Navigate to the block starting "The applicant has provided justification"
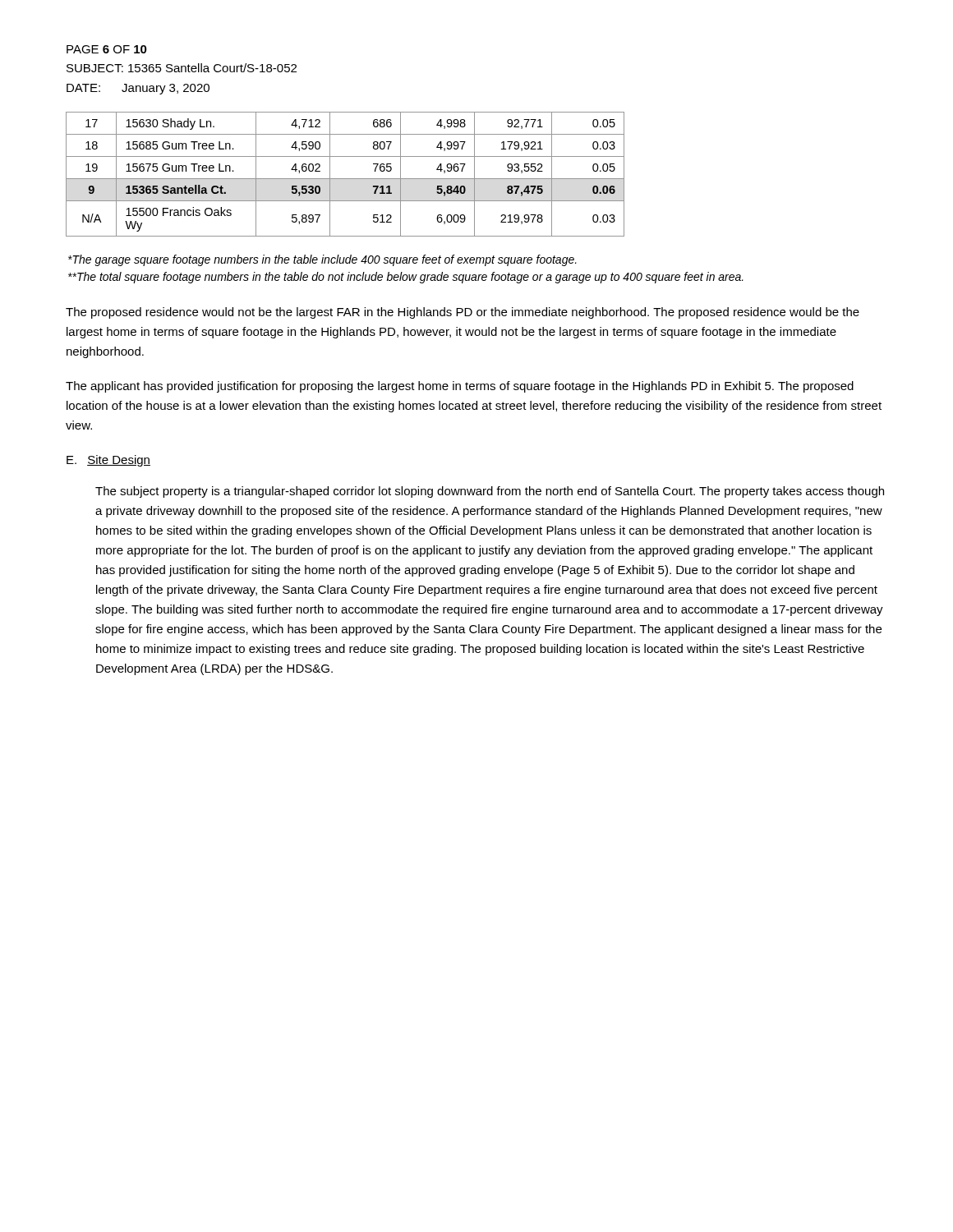 474,405
